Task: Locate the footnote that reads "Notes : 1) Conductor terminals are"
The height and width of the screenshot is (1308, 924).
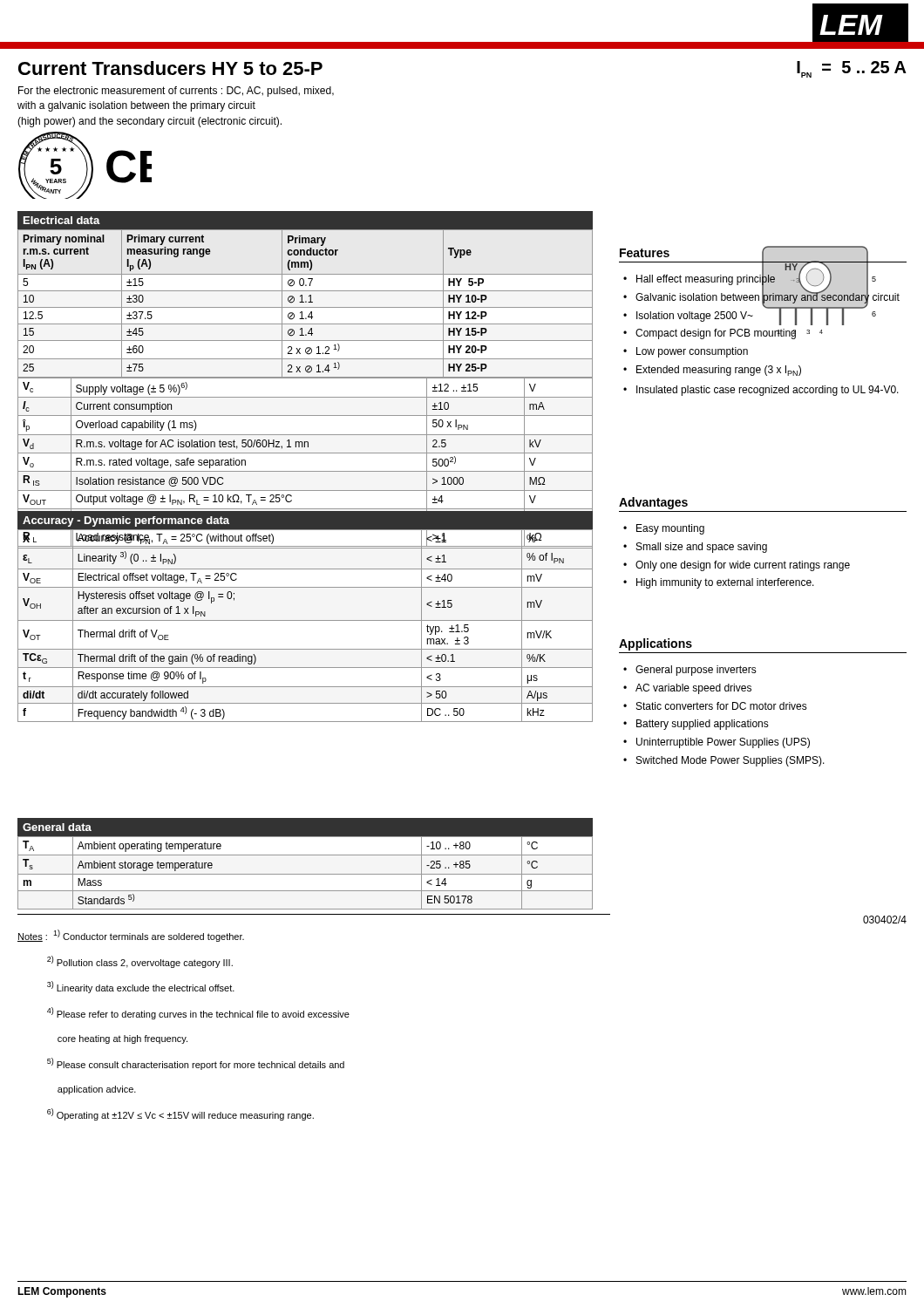Action: pyautogui.click(x=314, y=1025)
